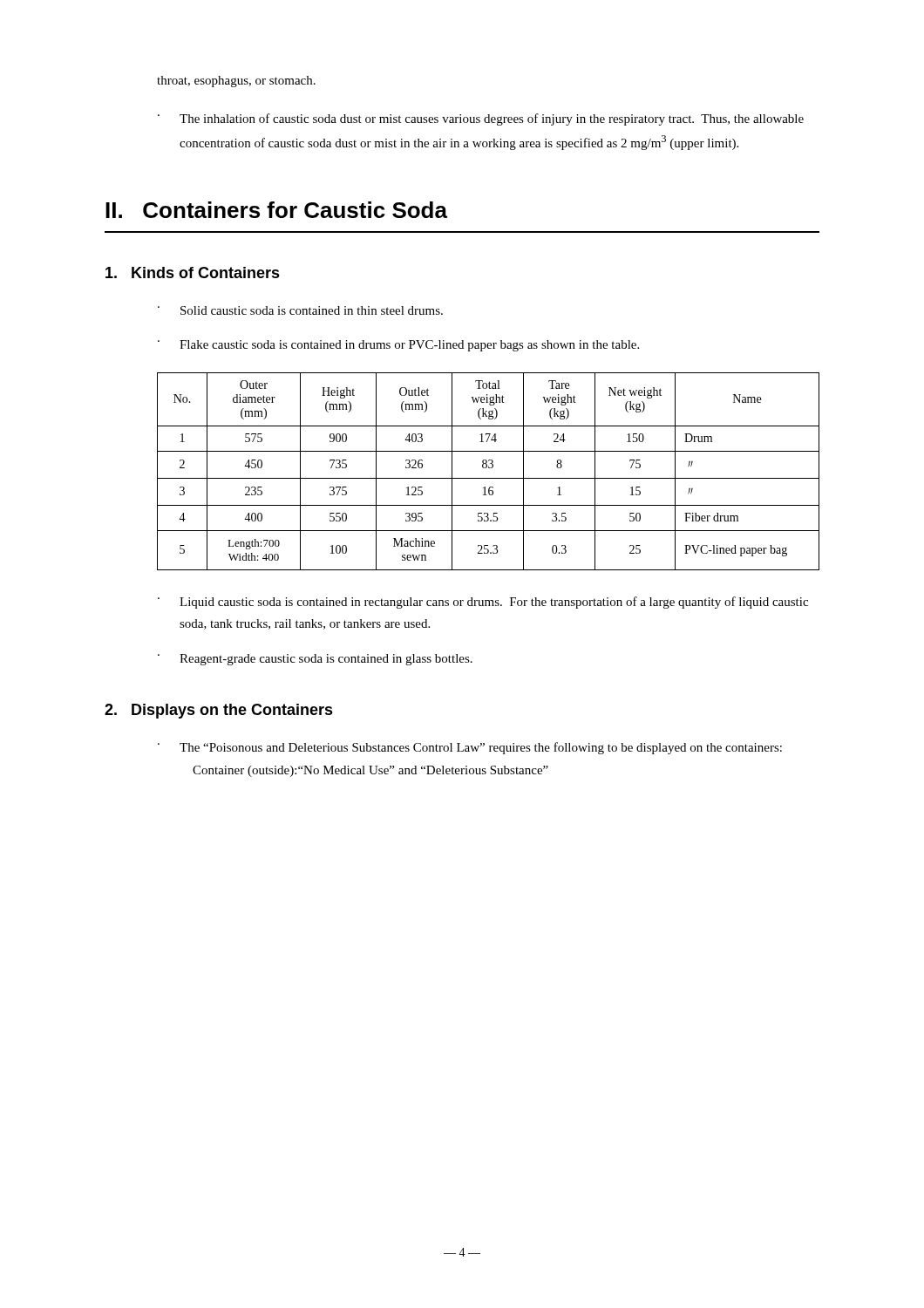
Task: Select the table that reads "Outer diameter (mm)"
Action: point(488,471)
